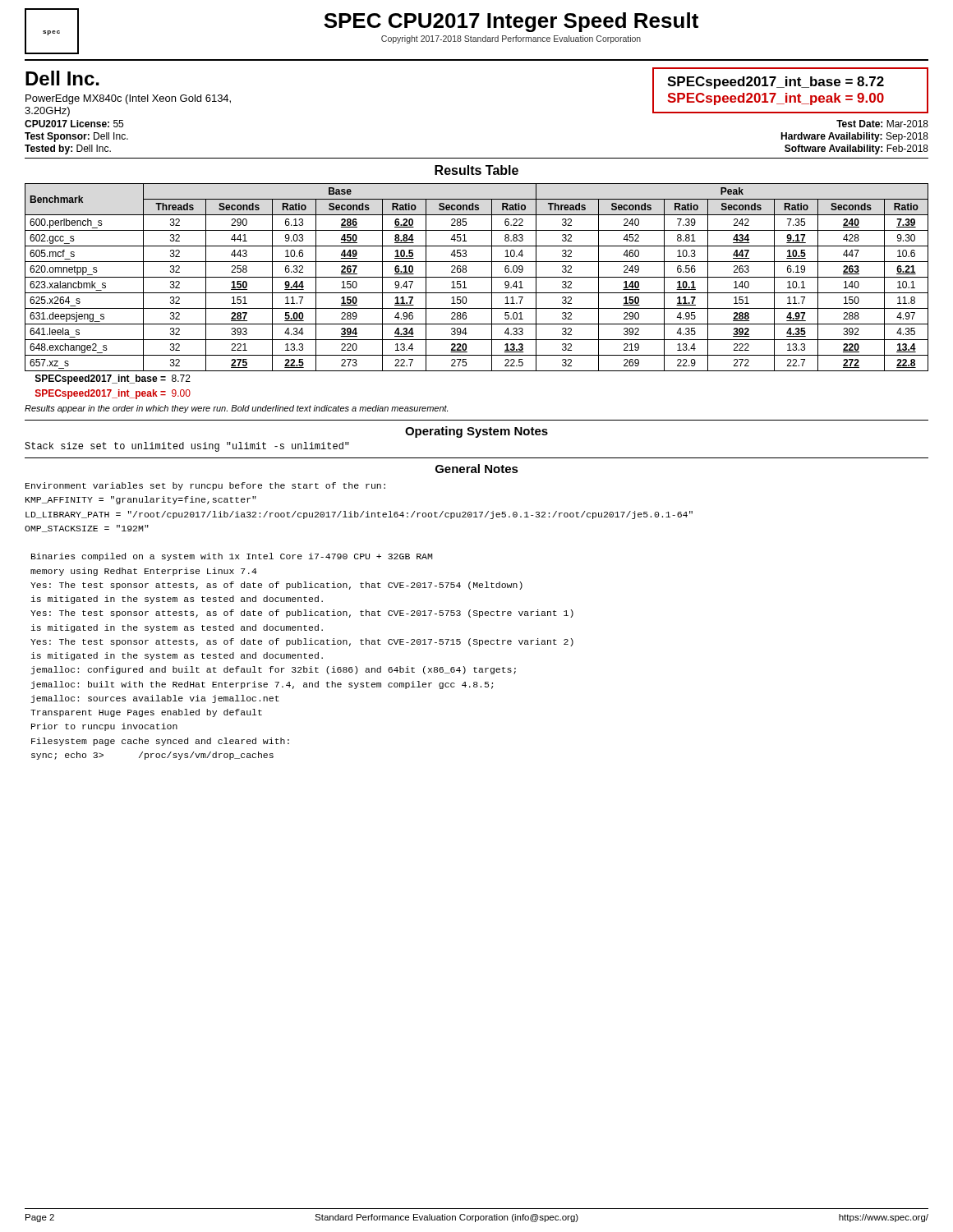This screenshot has width=953, height=1232.
Task: Locate the region starting "Tested by: Dell Inc."
Action: [x=68, y=149]
